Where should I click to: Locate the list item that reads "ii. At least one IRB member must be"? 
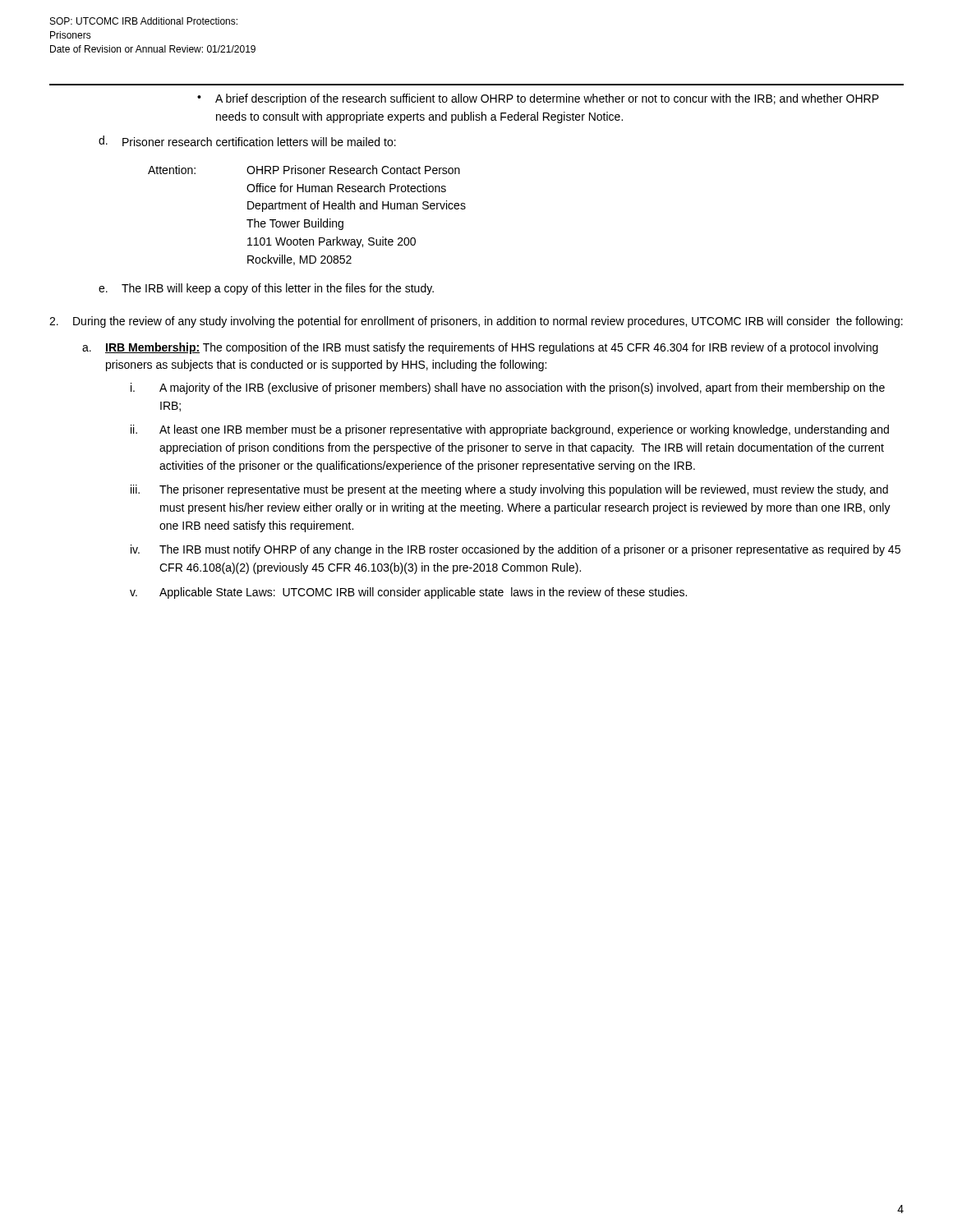tap(517, 448)
